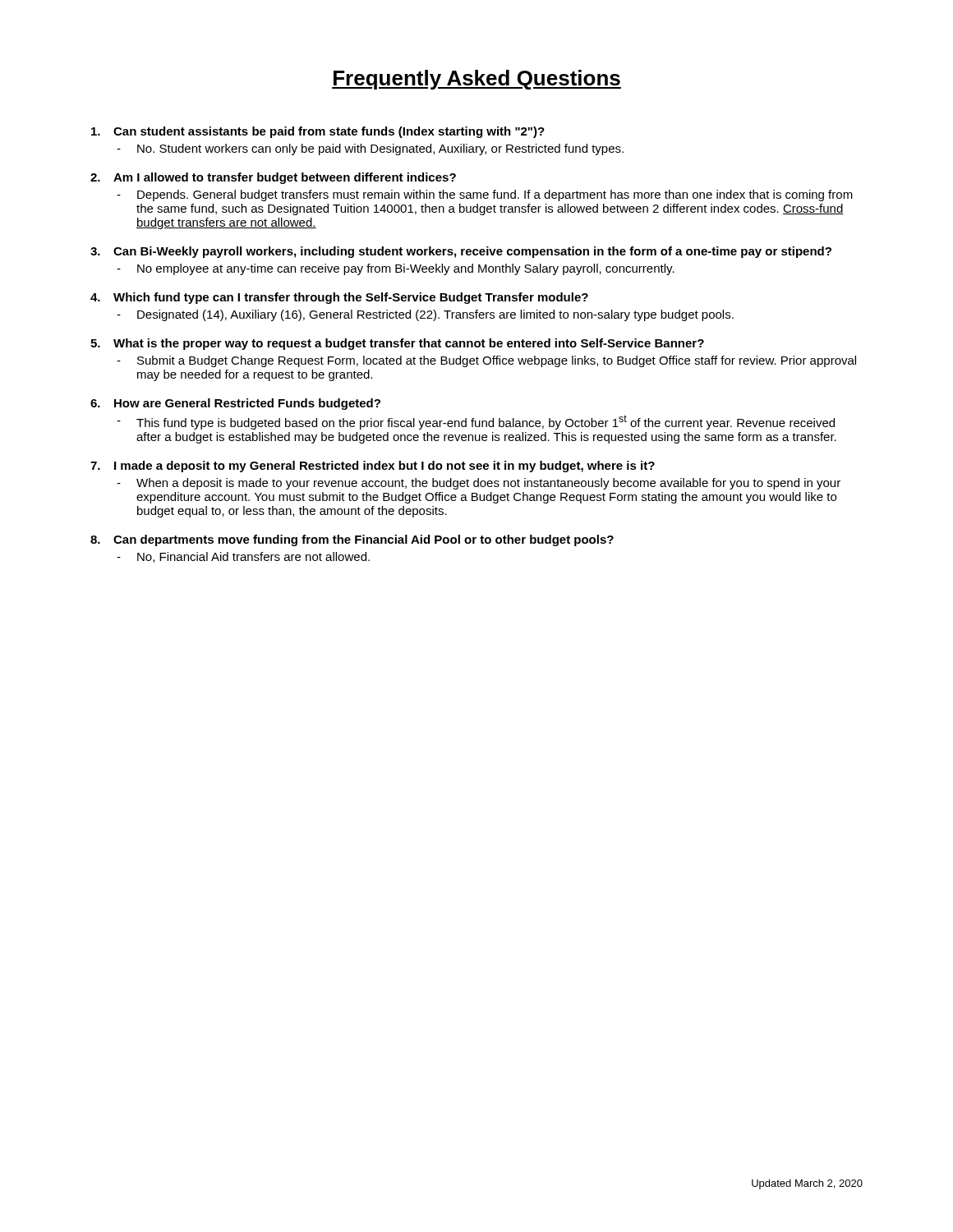Locate the block starting "6. How are General Restricted Funds"
The height and width of the screenshot is (1232, 953).
476,420
